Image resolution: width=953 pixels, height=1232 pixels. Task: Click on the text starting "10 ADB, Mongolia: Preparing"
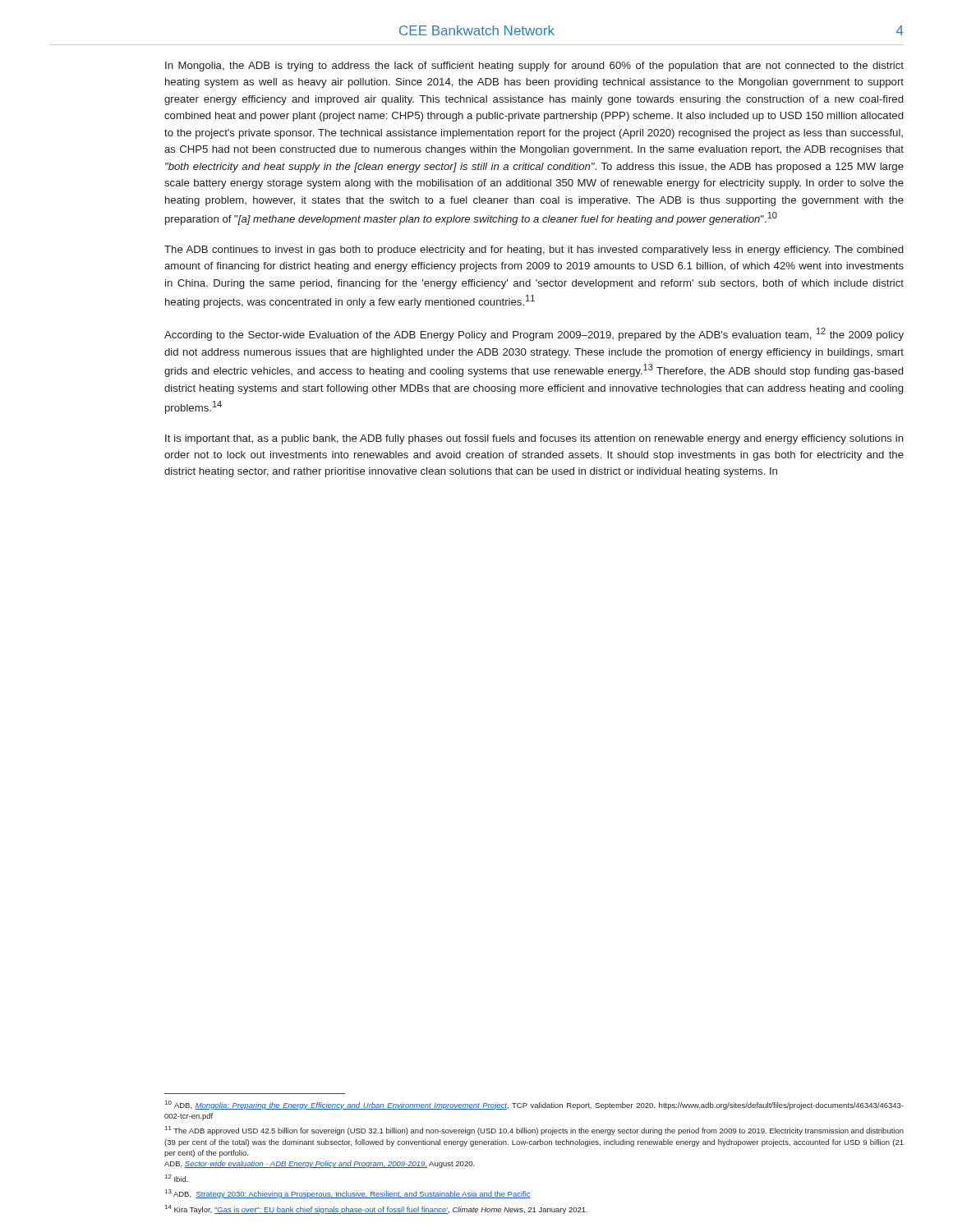tap(534, 1109)
